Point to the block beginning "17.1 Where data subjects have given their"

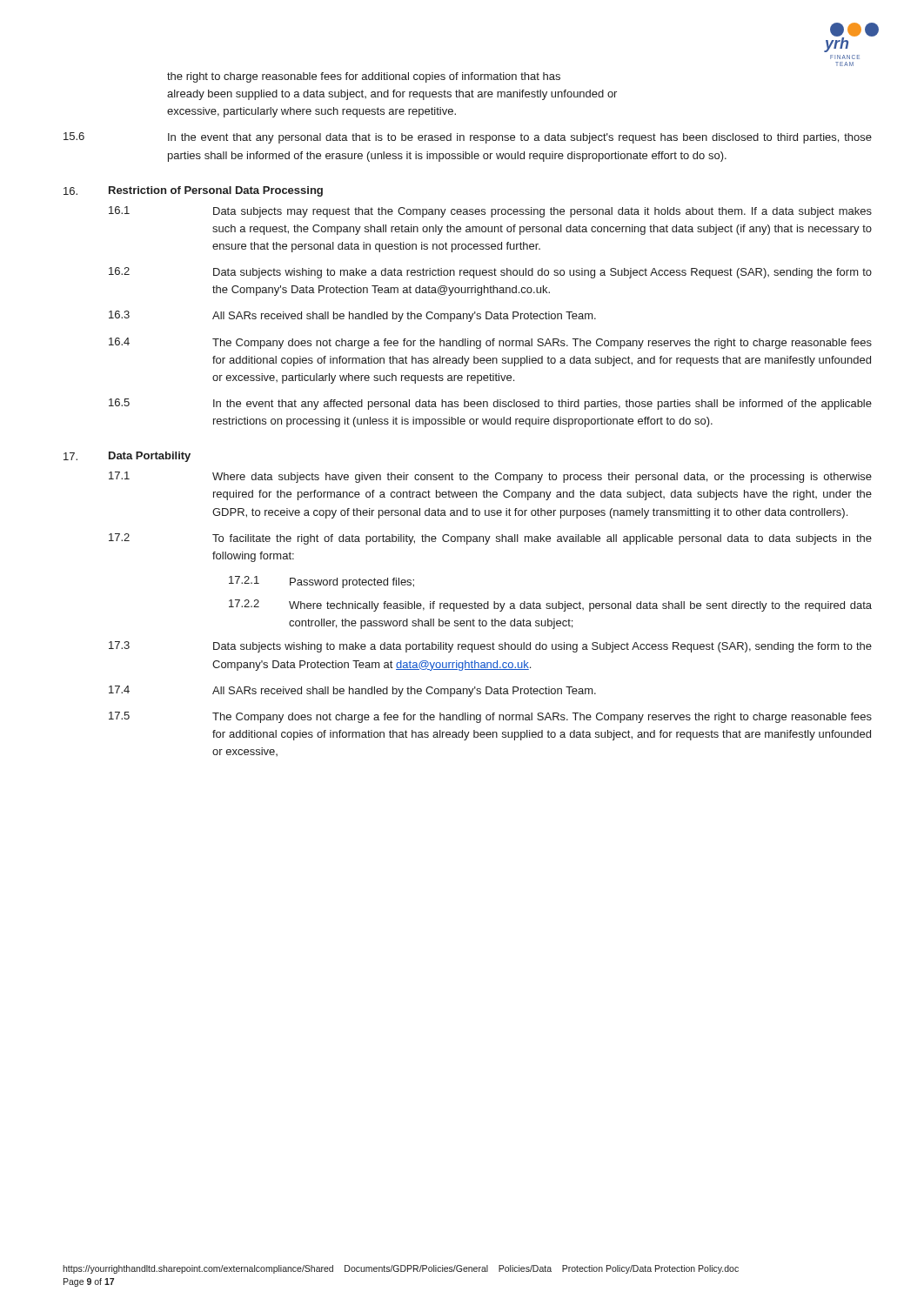467,495
